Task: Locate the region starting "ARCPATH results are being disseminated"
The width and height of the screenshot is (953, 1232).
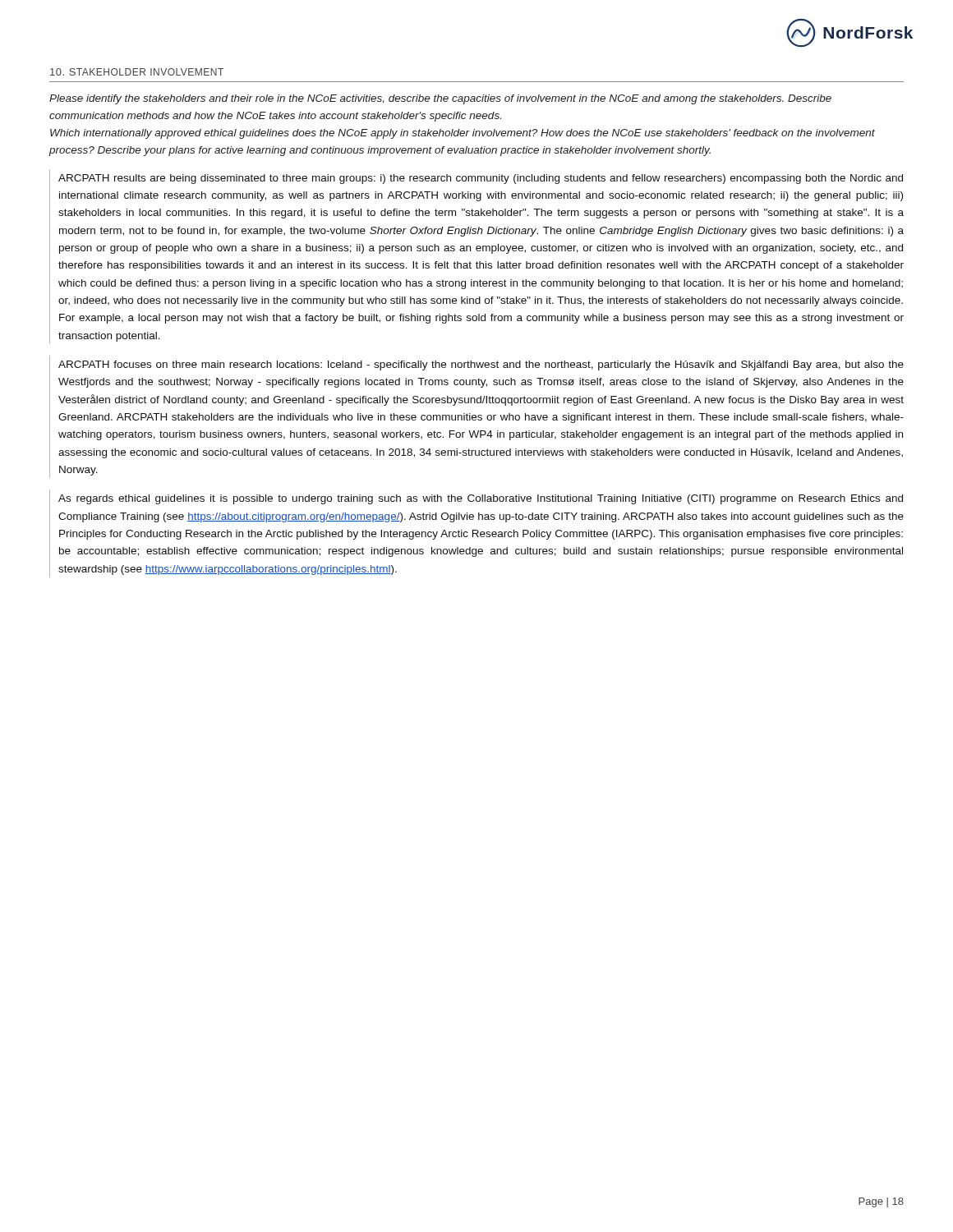Action: pos(481,256)
